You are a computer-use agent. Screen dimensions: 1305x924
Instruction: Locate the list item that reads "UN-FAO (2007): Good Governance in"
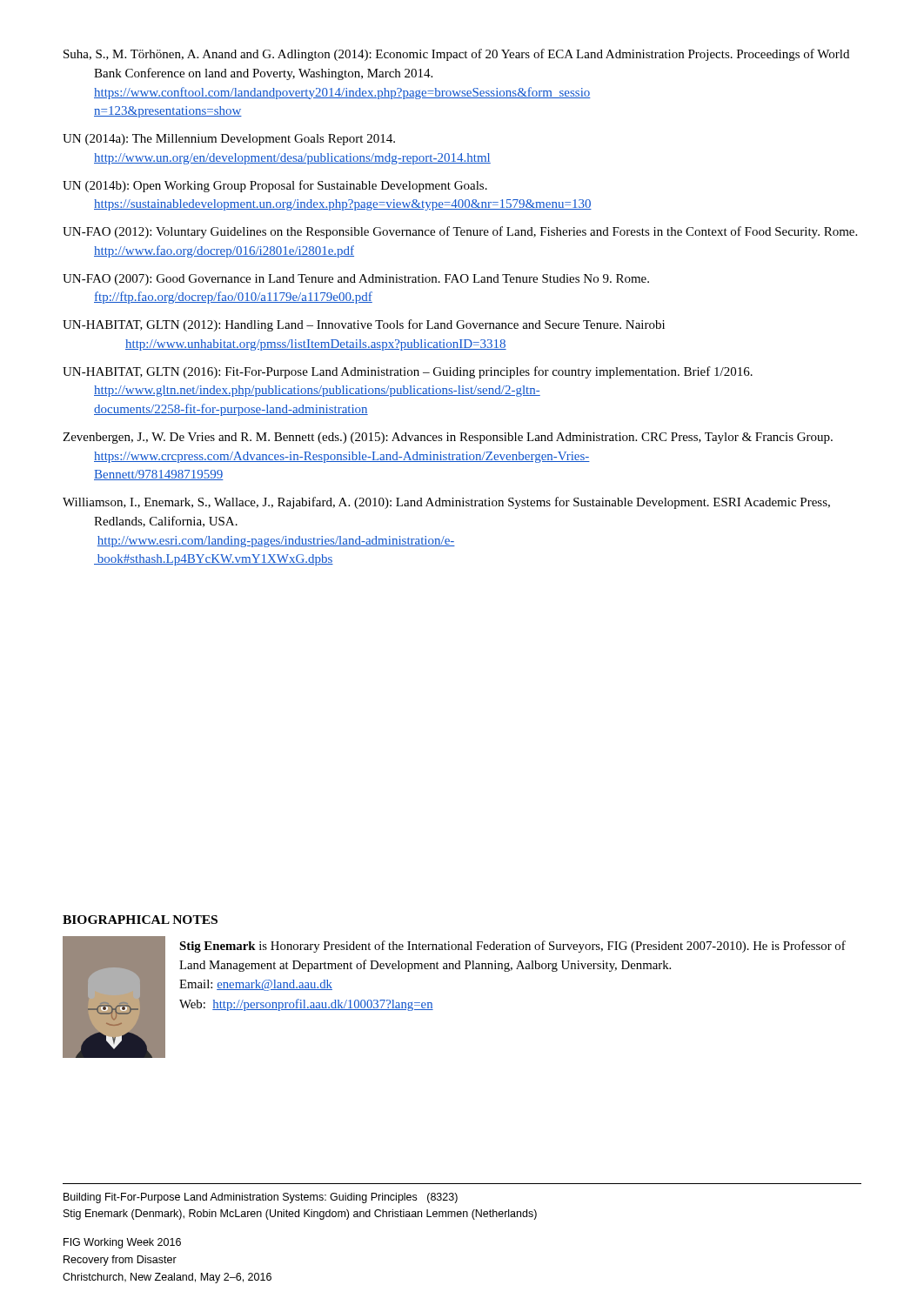[x=356, y=287]
